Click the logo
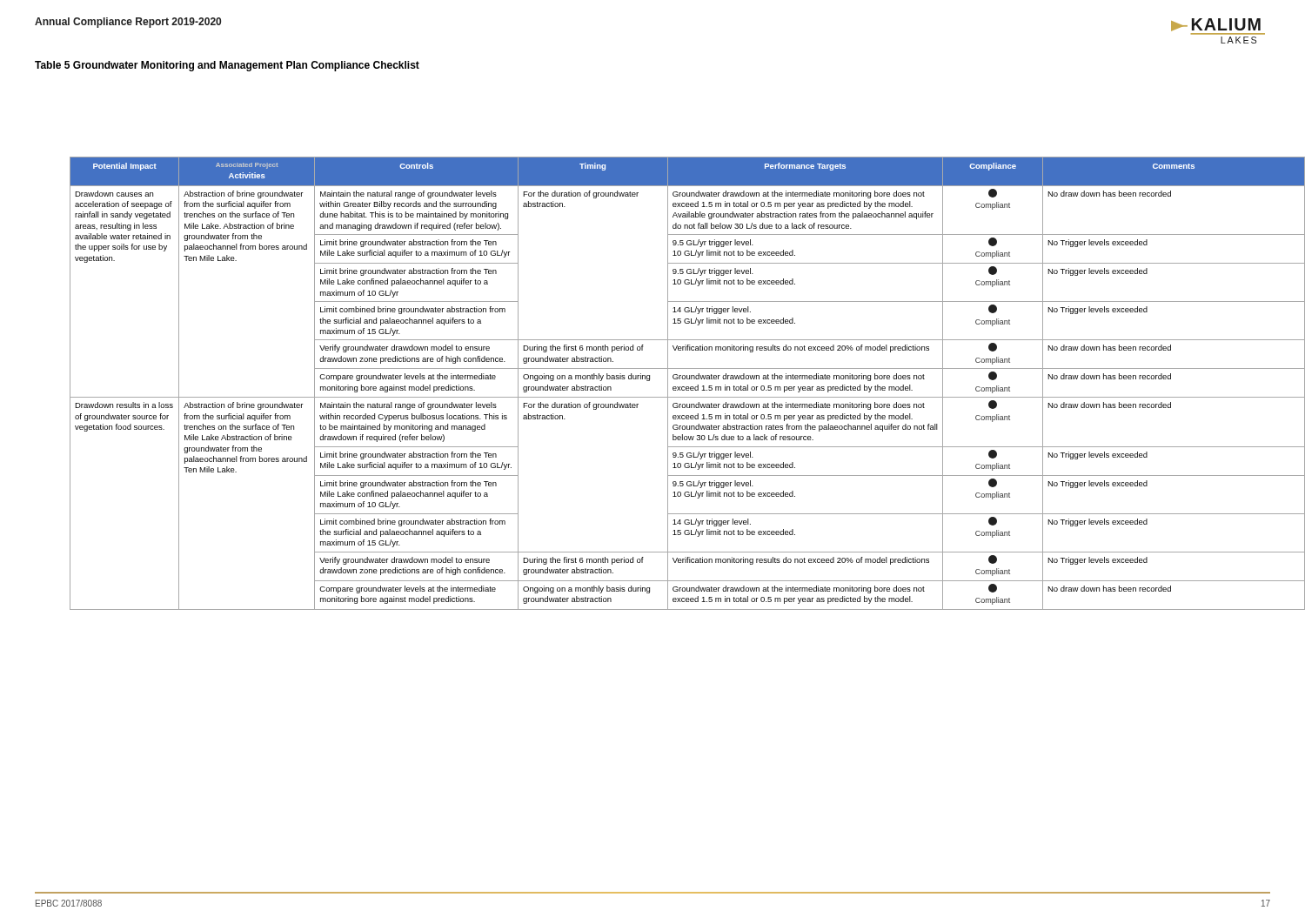 [x=1218, y=29]
